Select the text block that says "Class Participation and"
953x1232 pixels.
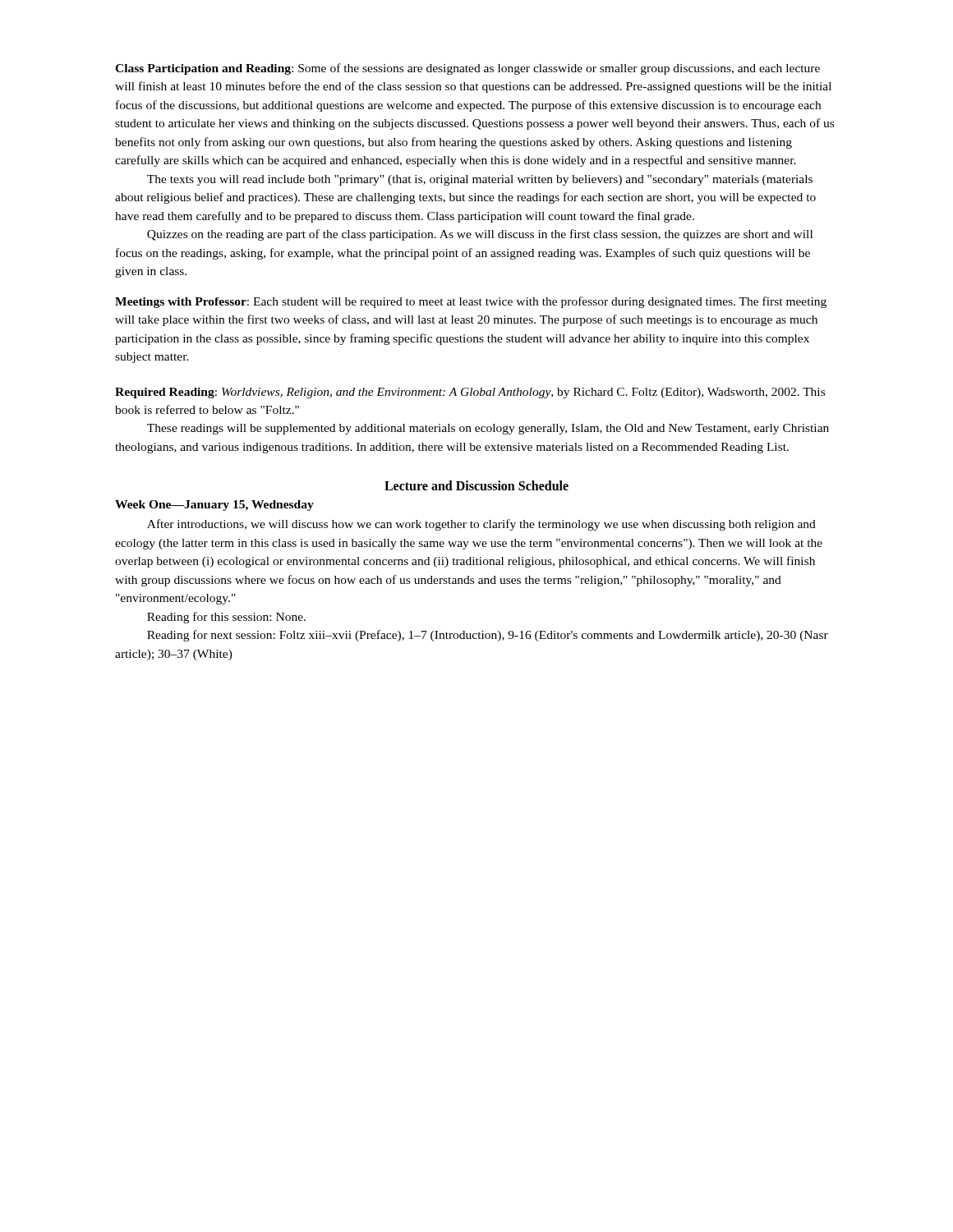pos(476,170)
